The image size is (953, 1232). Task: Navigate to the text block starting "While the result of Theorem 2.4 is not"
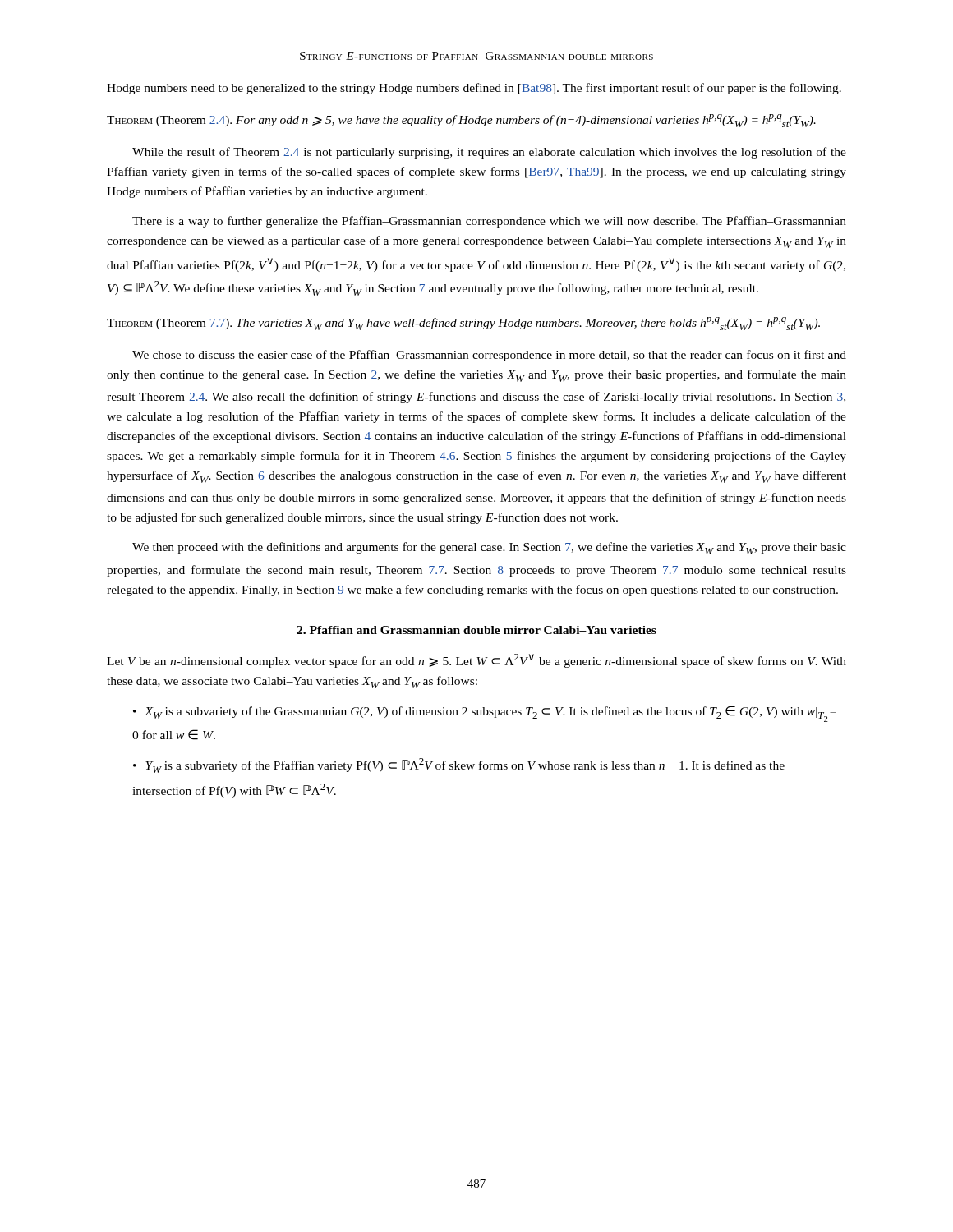point(476,172)
